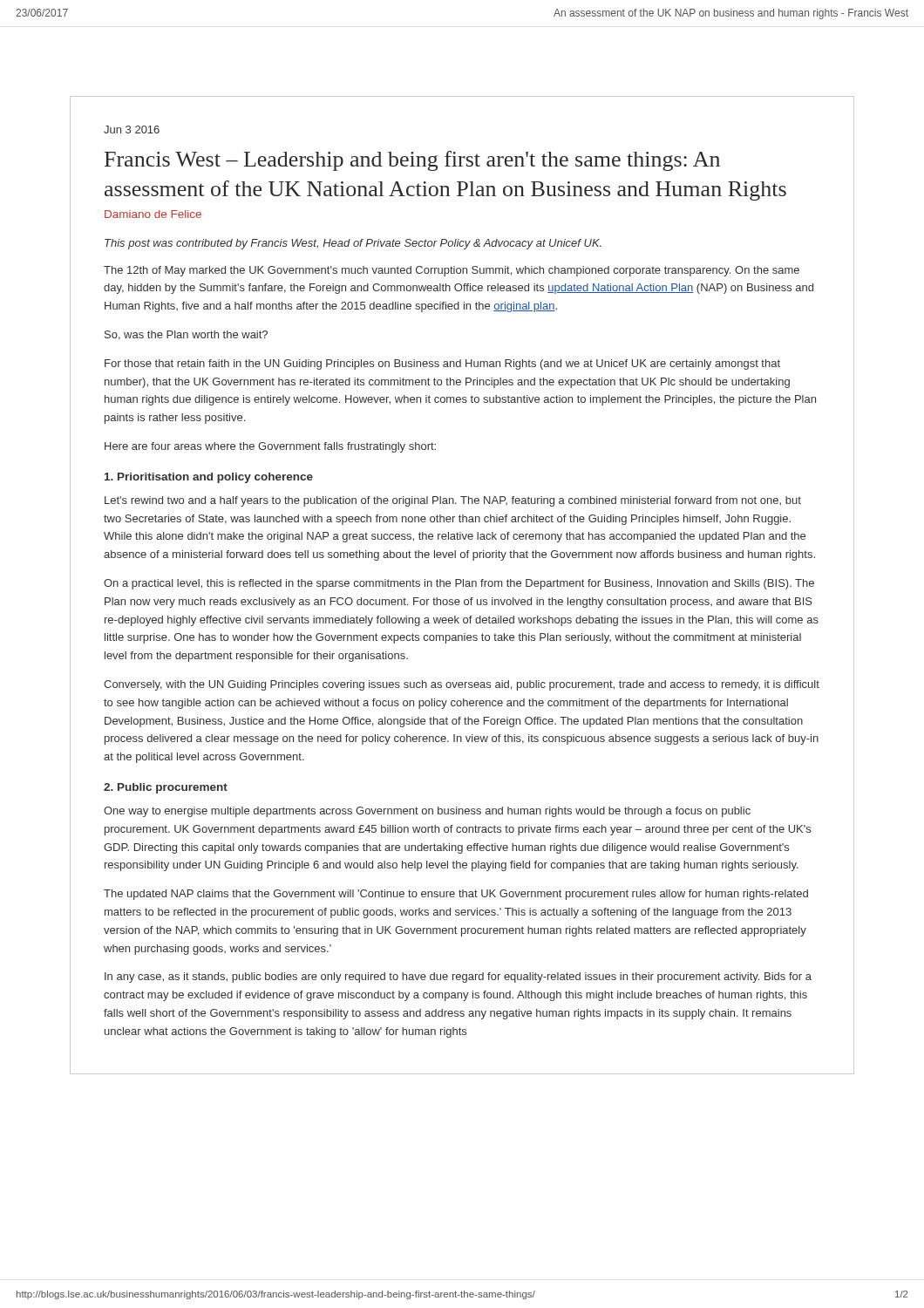Point to the section header beginning "1. Prioritisation and"

(208, 476)
